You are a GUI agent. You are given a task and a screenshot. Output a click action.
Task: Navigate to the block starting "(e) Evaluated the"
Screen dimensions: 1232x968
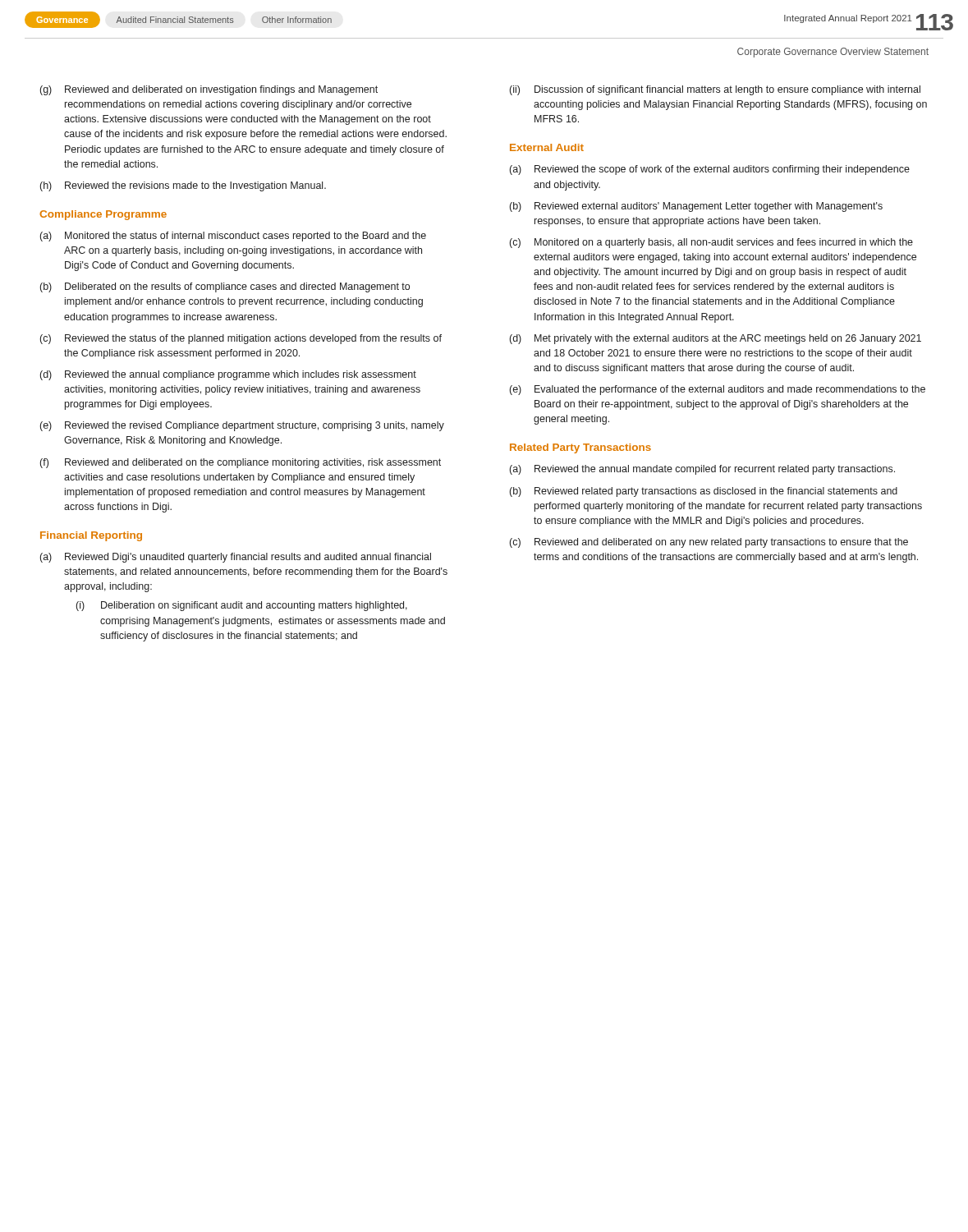(718, 404)
